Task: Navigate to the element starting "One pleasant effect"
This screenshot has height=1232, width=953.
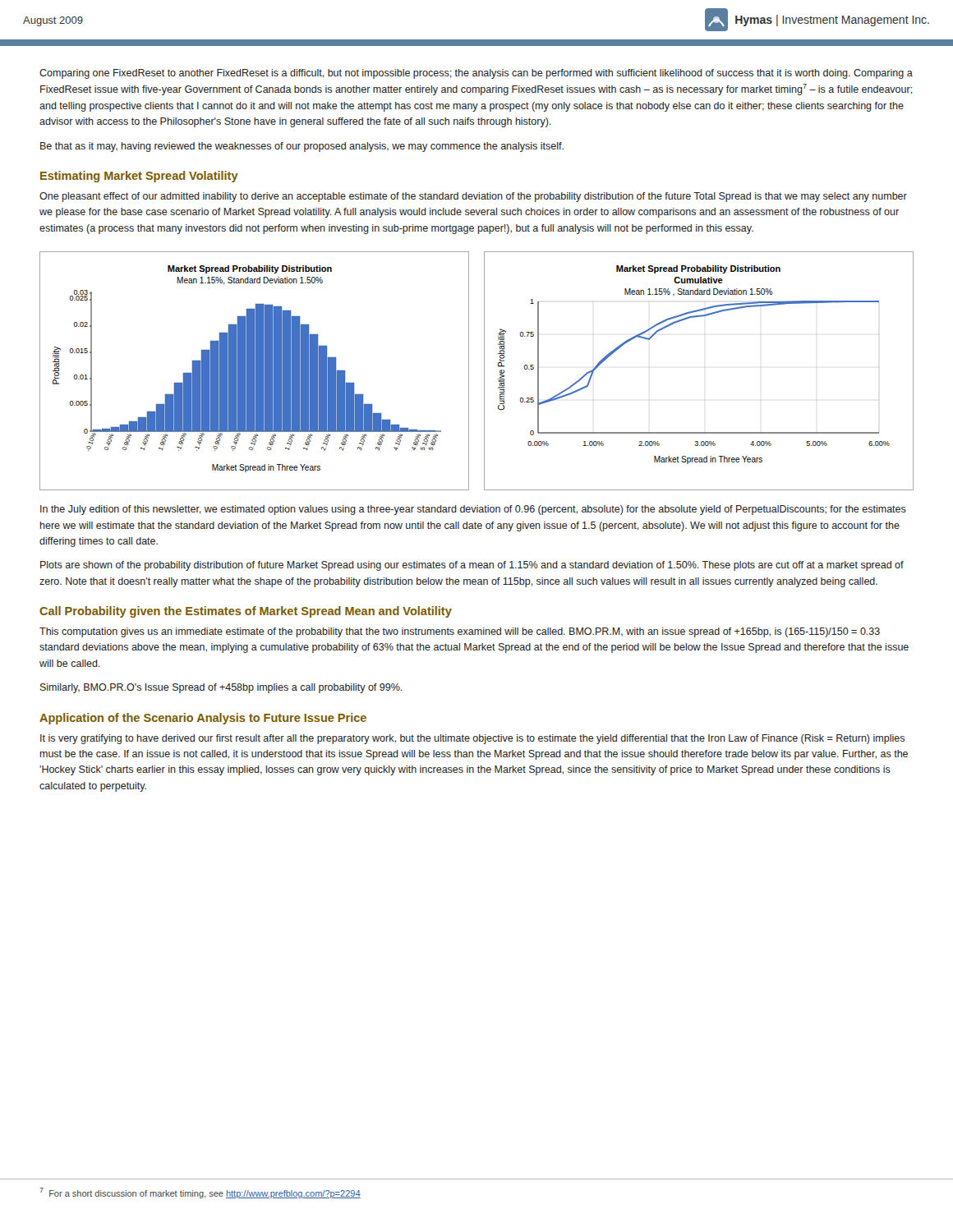Action: (473, 212)
